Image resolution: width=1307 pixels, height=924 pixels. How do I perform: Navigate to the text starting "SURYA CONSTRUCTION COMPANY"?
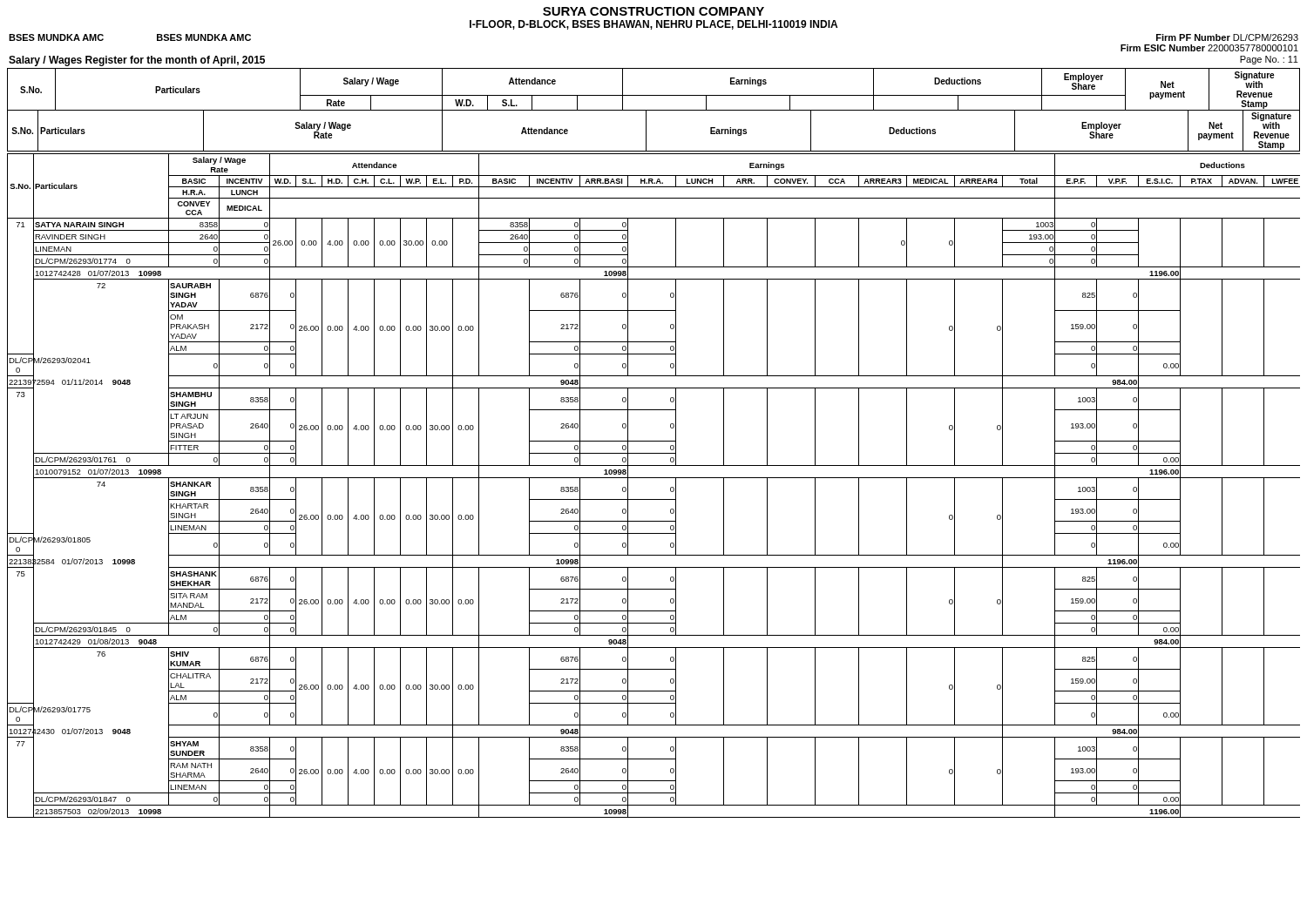pos(654,11)
